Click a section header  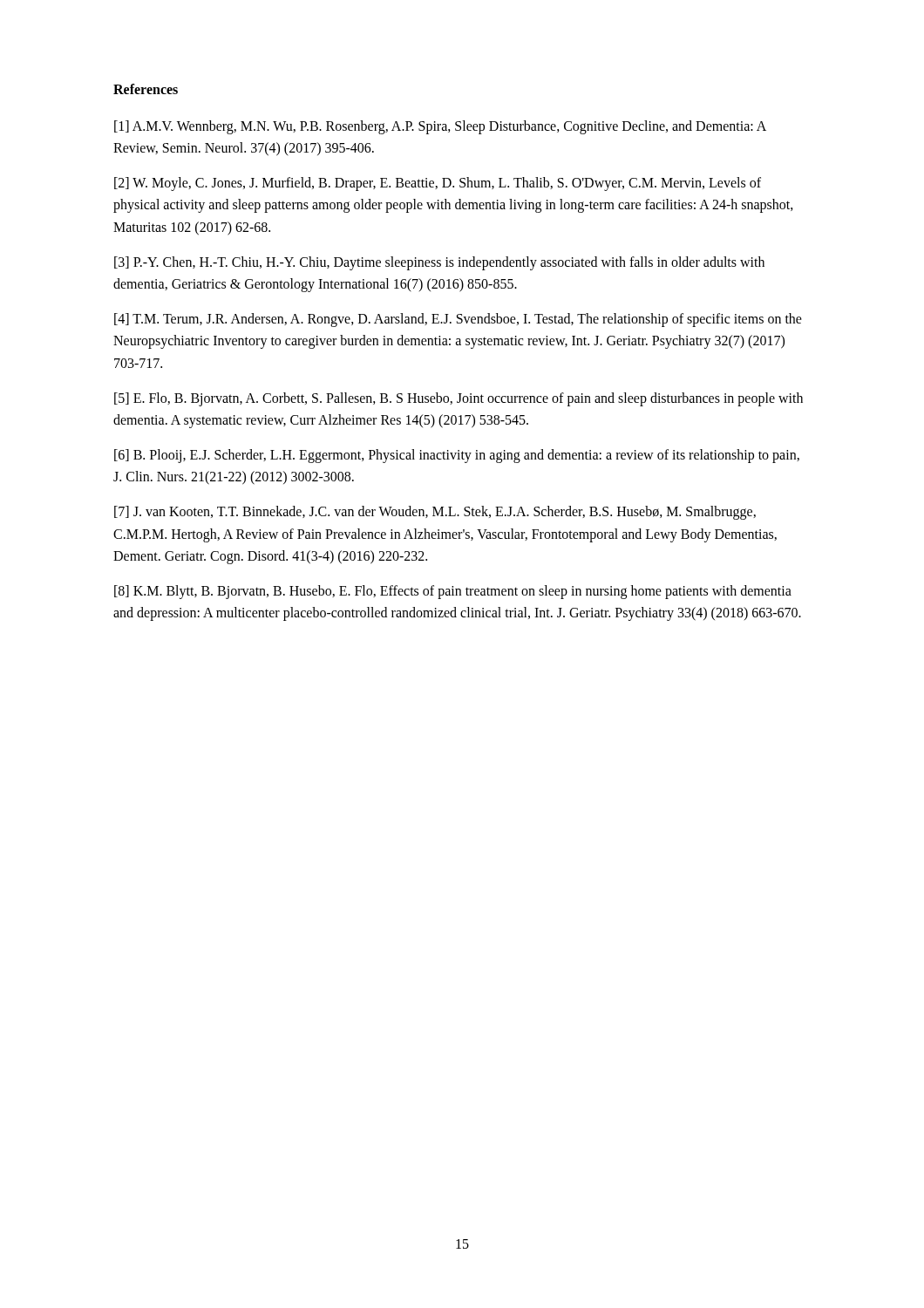tap(146, 89)
